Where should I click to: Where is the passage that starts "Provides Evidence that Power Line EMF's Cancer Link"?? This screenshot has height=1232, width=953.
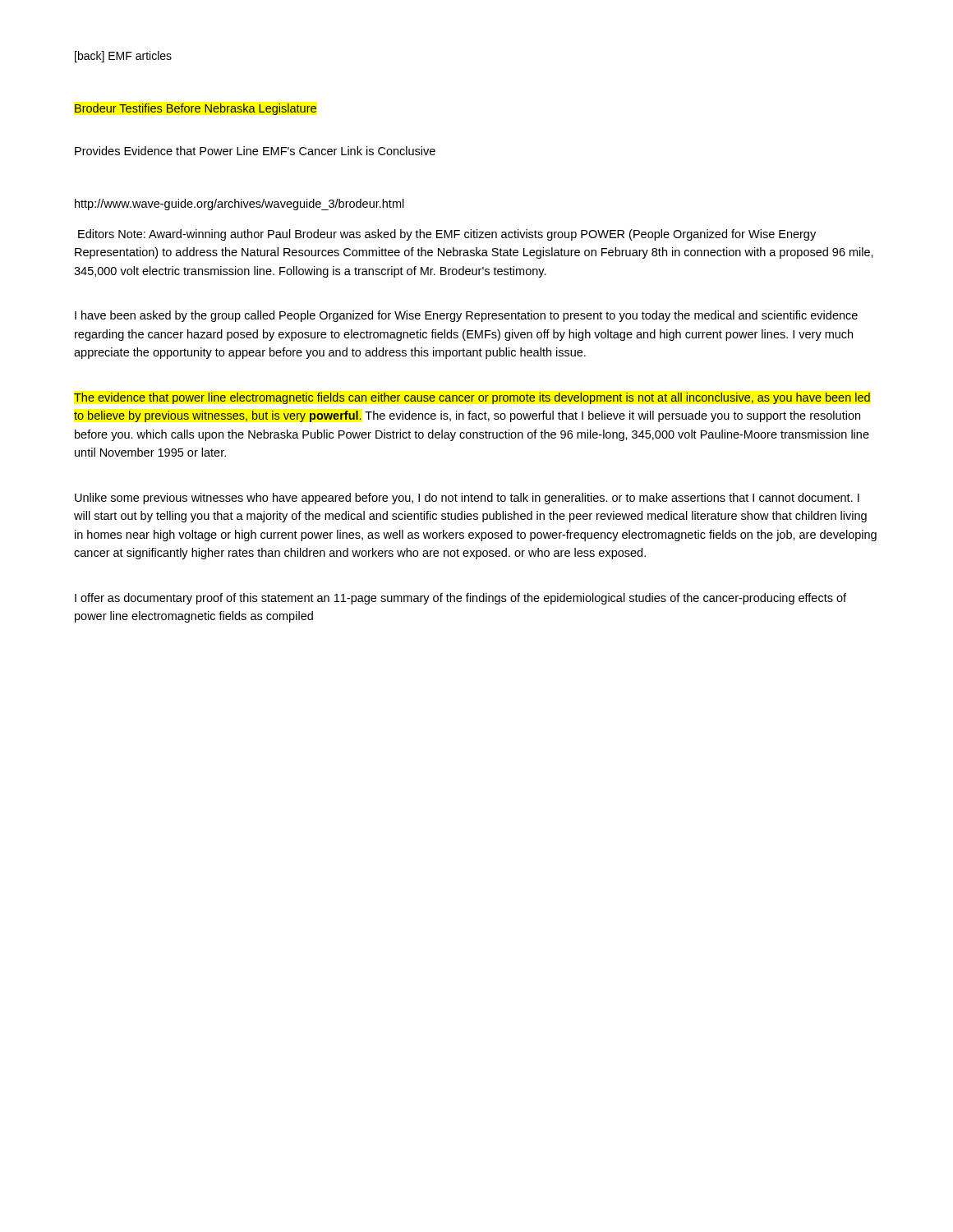coord(255,151)
